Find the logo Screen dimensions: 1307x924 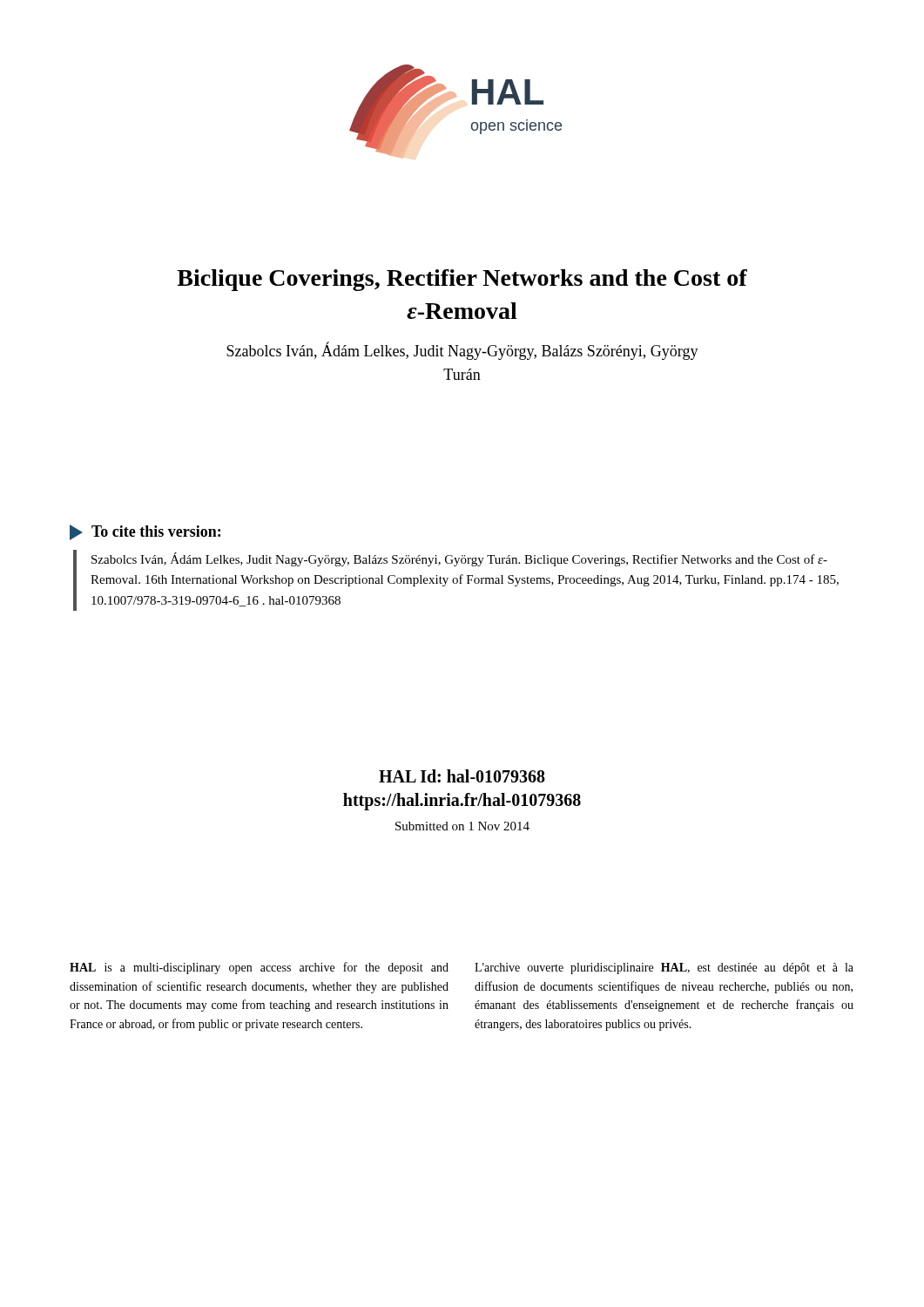click(462, 111)
